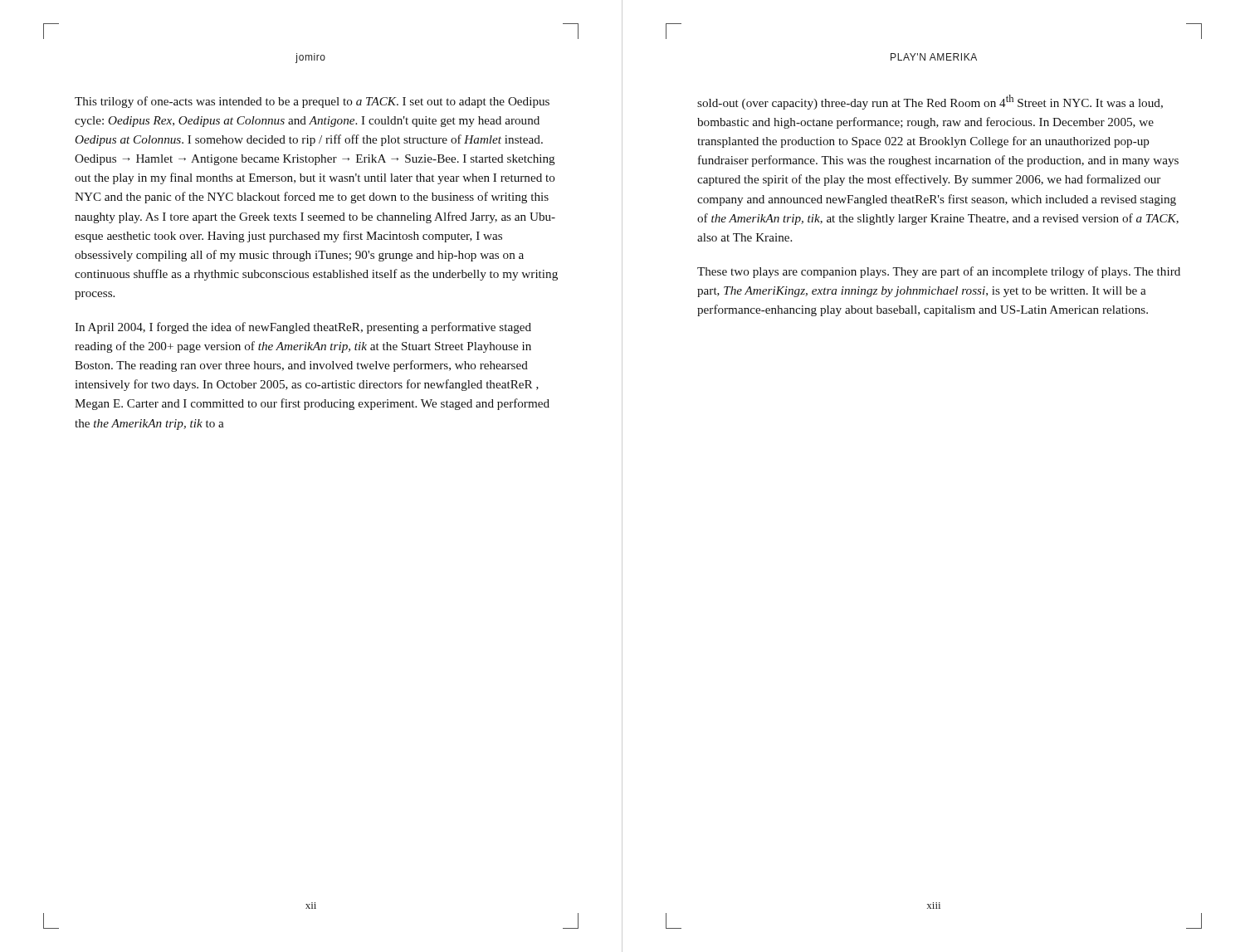
Task: Locate the block of text that opens with "These two plays are companion plays. They are"
Action: point(939,290)
